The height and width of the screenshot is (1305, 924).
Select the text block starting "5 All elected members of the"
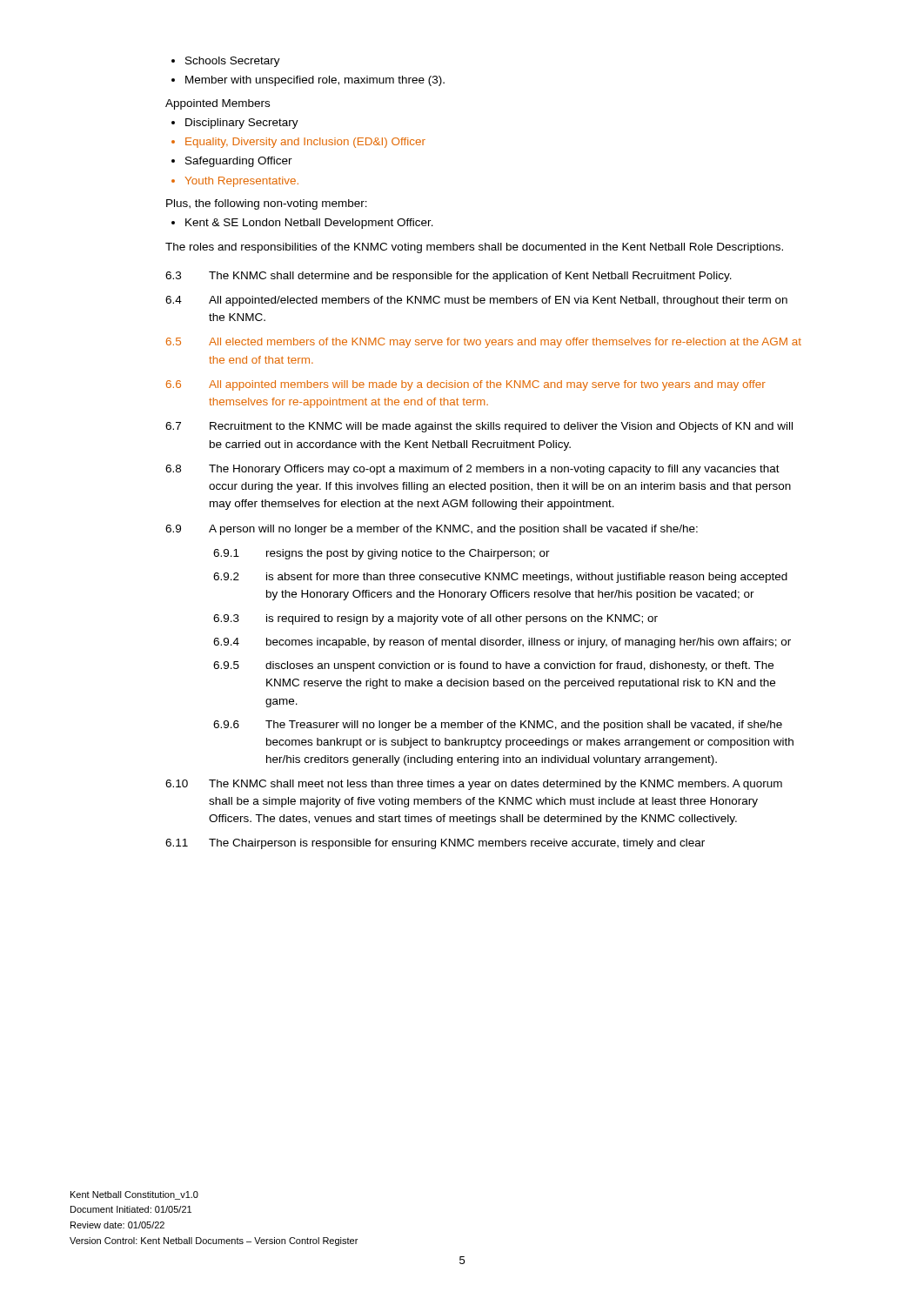(484, 351)
